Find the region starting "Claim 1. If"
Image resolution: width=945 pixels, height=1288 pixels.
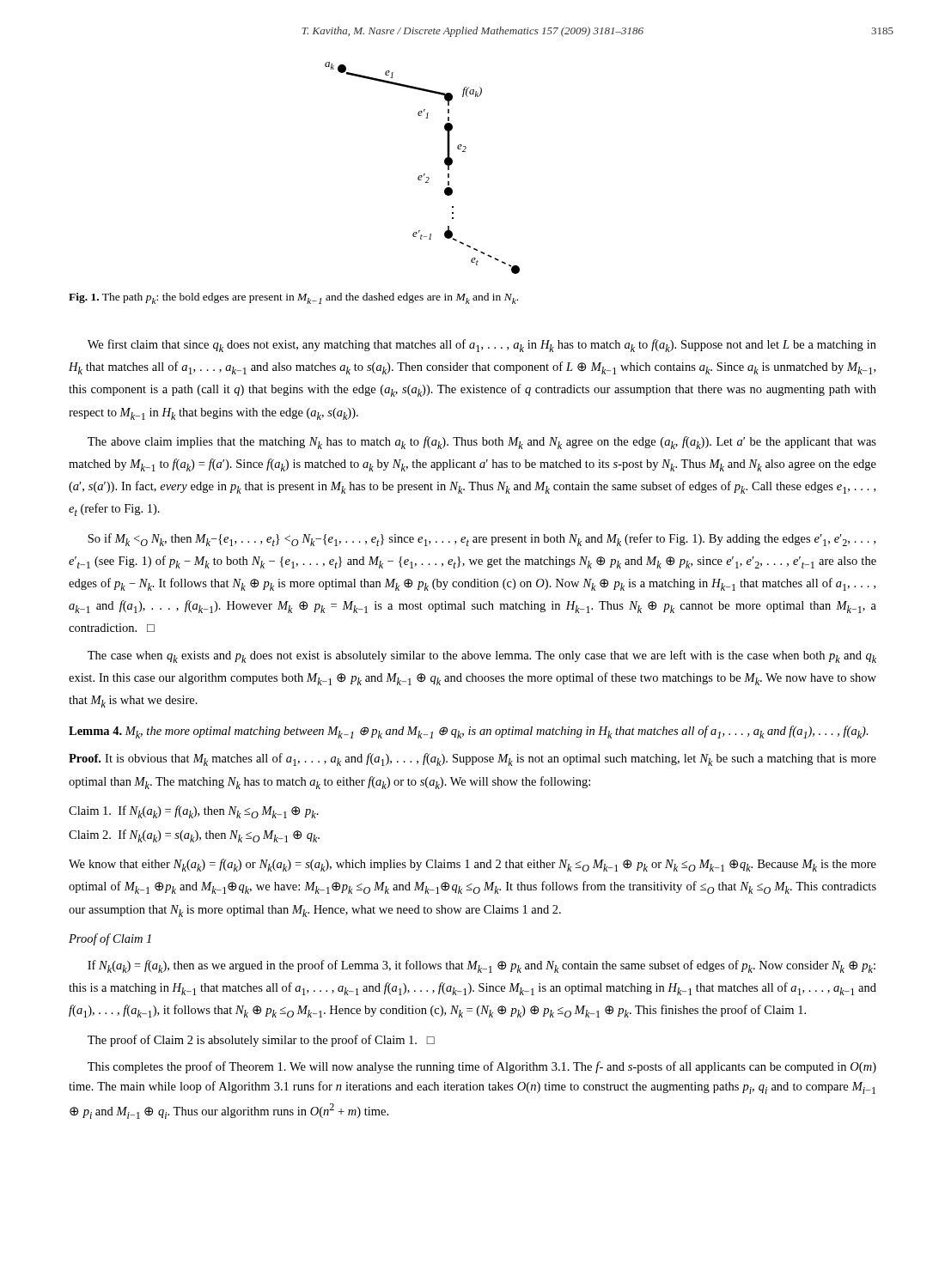pos(194,812)
